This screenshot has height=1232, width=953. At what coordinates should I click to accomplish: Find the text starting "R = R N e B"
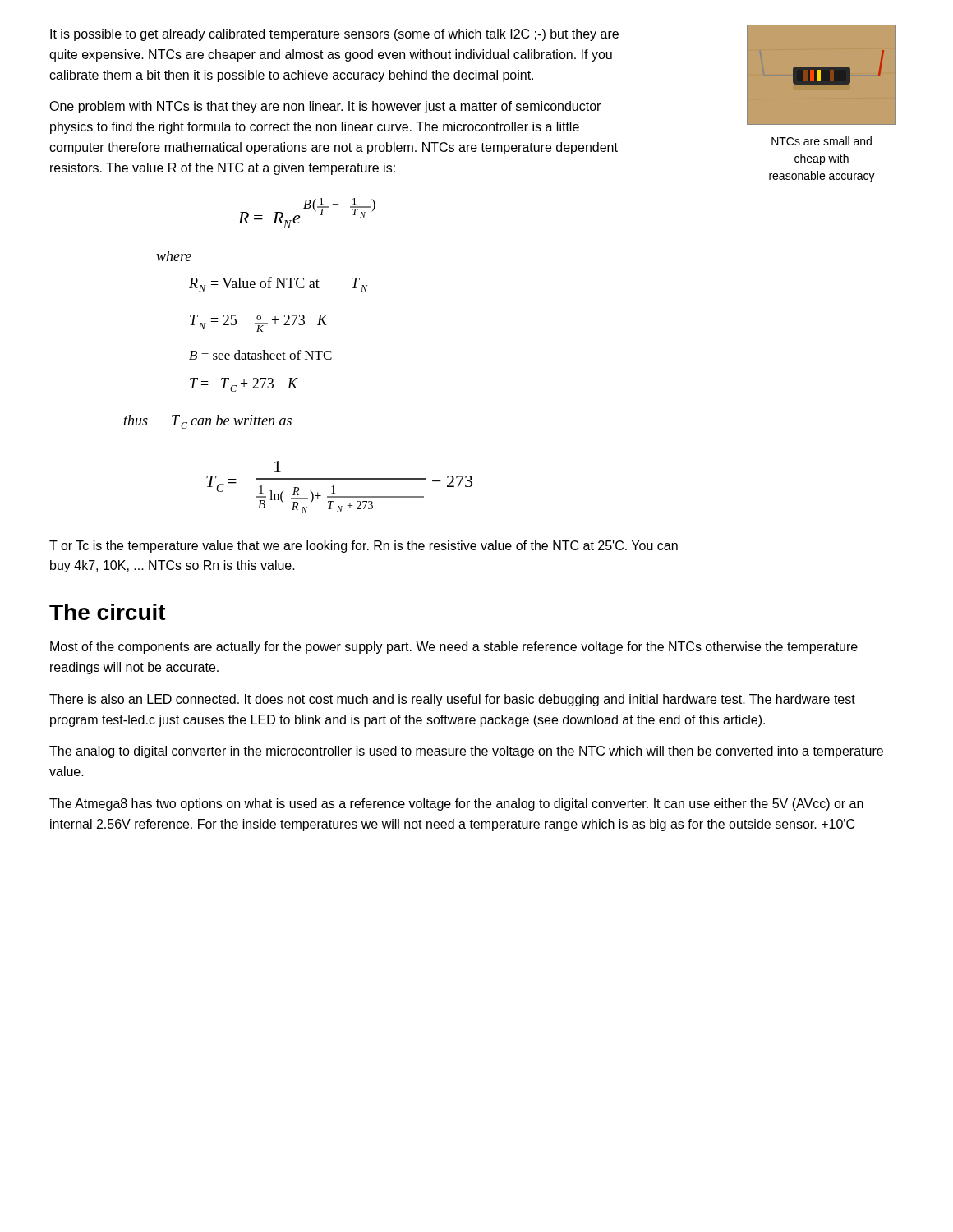[345, 216]
